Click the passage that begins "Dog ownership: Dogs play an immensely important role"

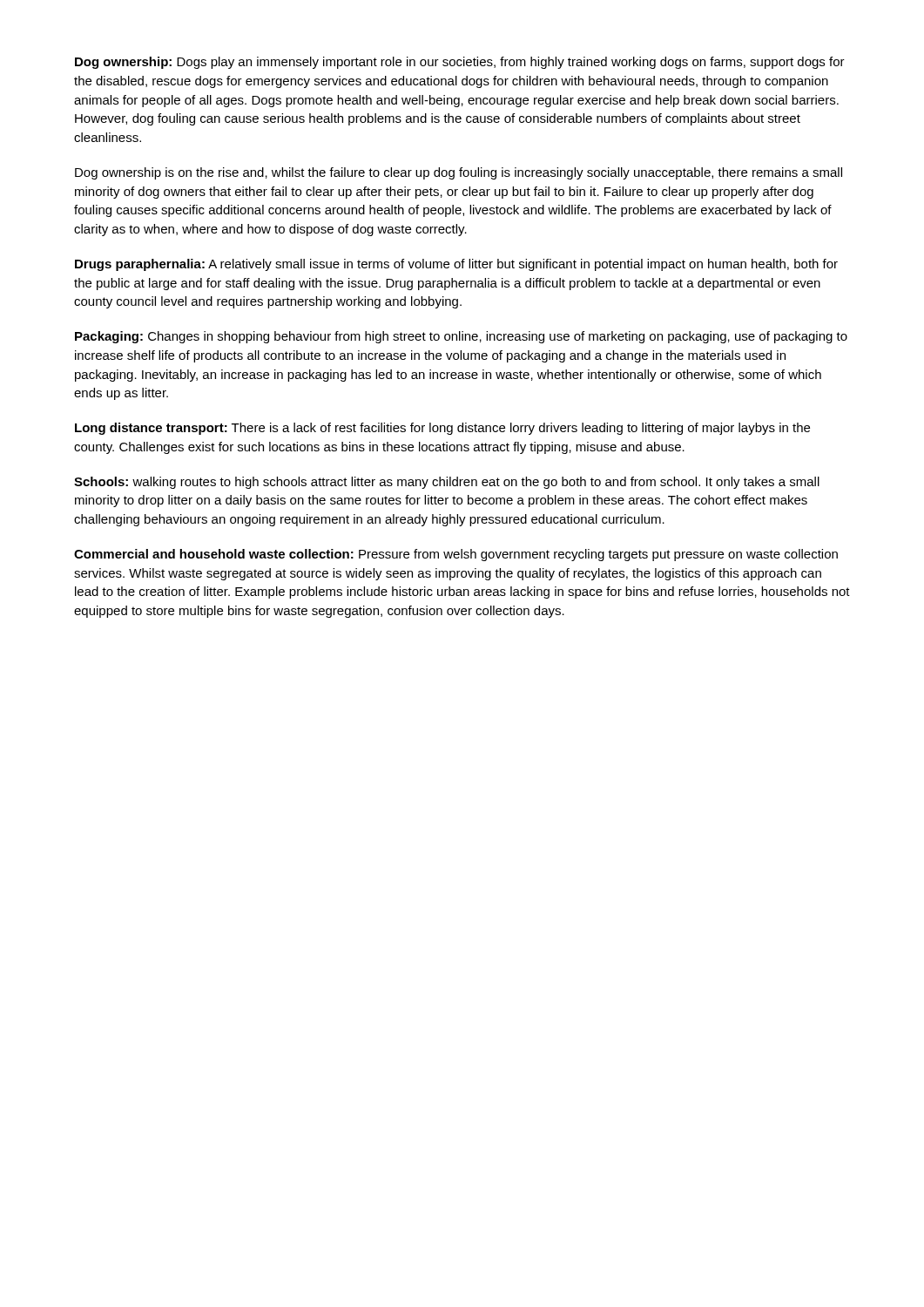[x=459, y=99]
